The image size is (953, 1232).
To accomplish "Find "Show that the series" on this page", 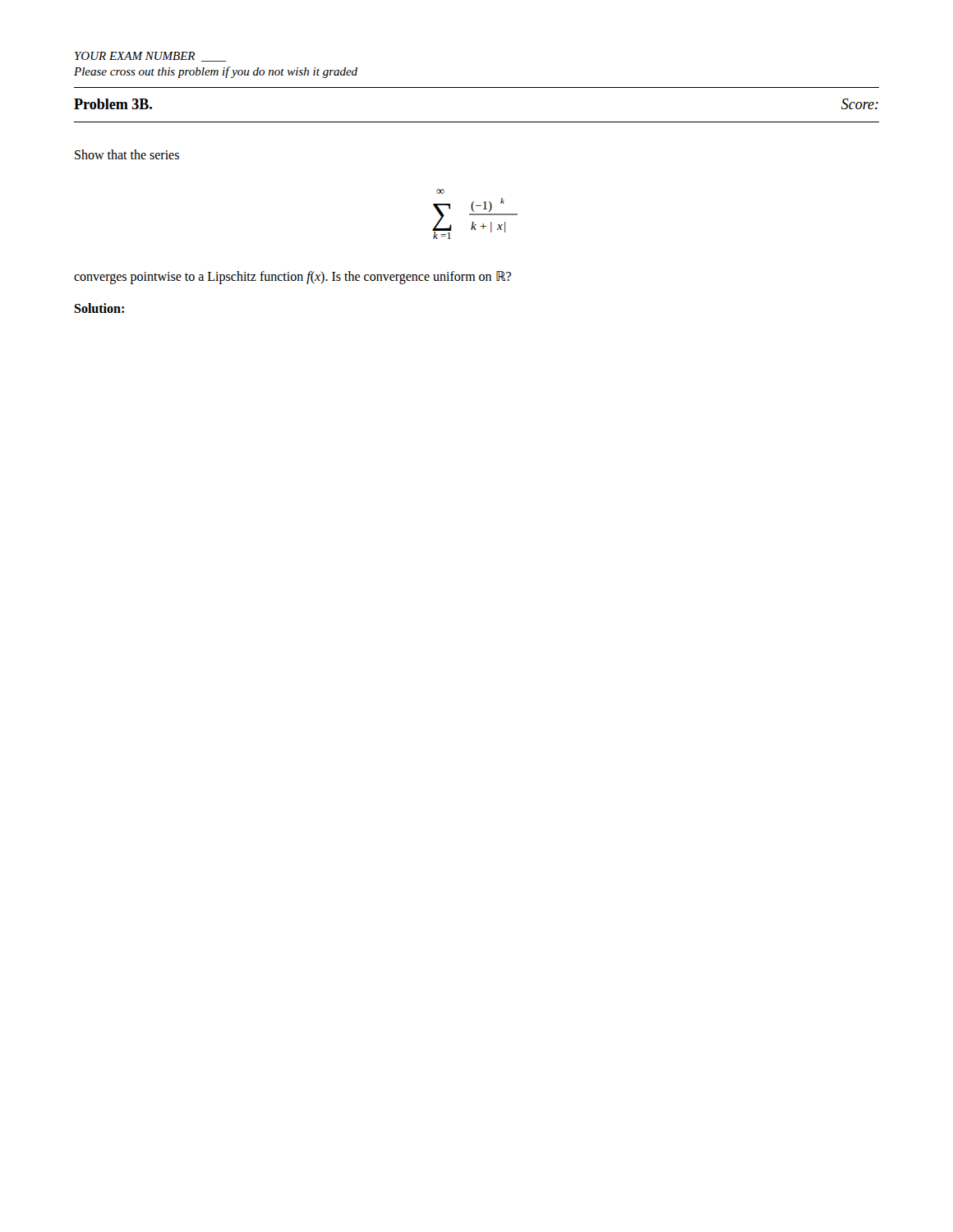I will coord(127,155).
